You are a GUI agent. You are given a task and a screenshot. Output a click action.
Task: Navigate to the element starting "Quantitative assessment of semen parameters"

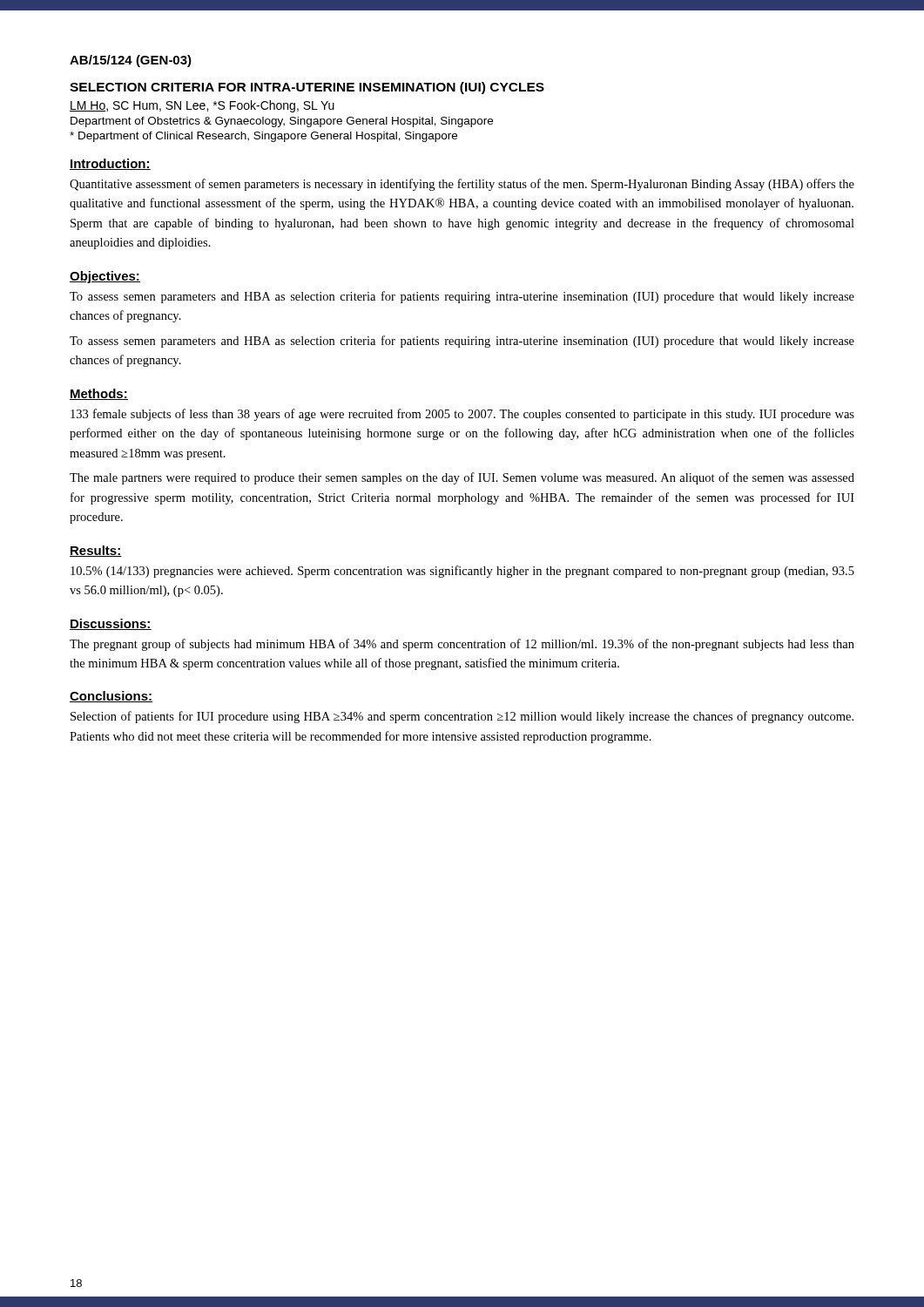(462, 213)
